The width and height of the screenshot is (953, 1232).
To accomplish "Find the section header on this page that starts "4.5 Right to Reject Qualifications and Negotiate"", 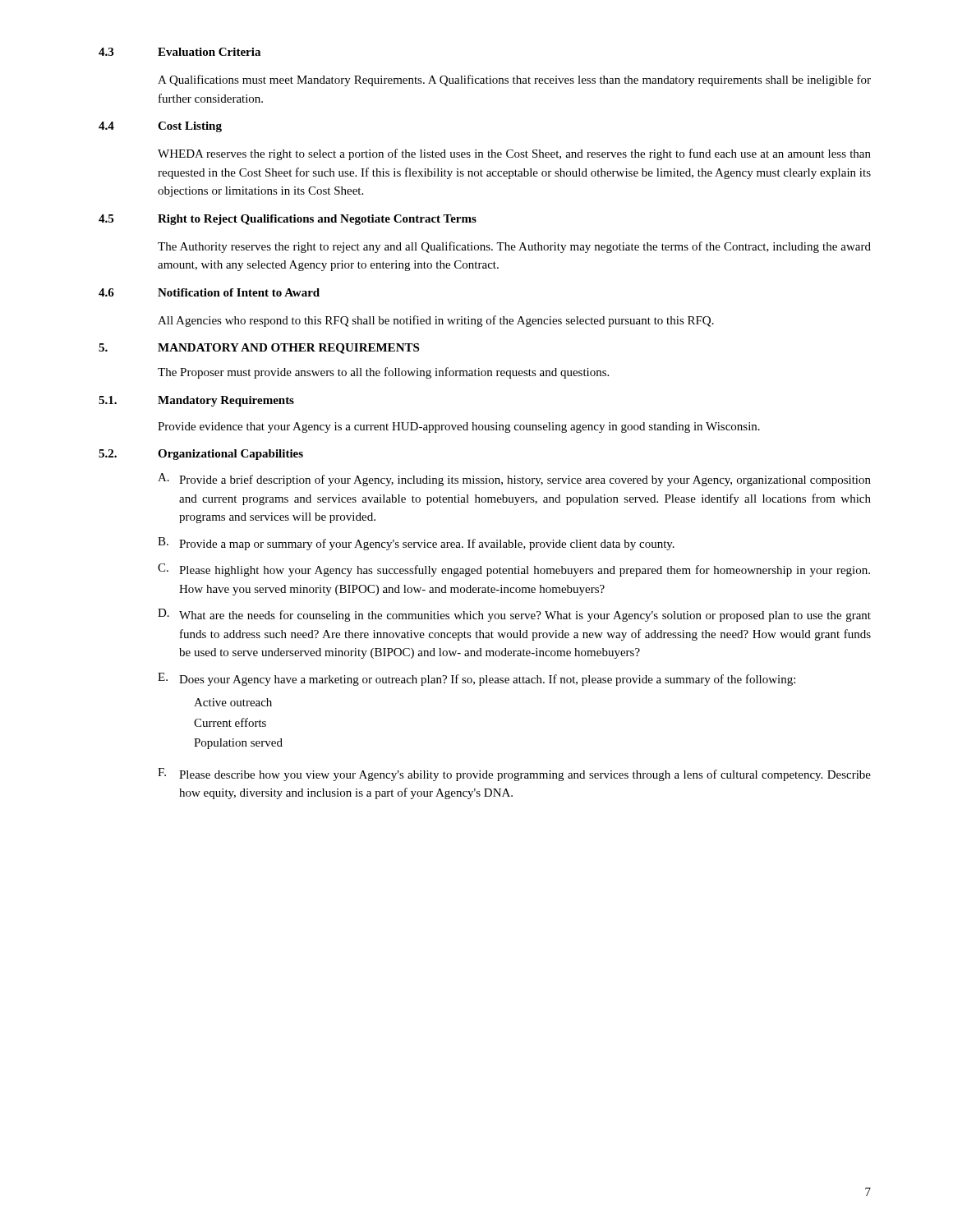I will click(485, 218).
